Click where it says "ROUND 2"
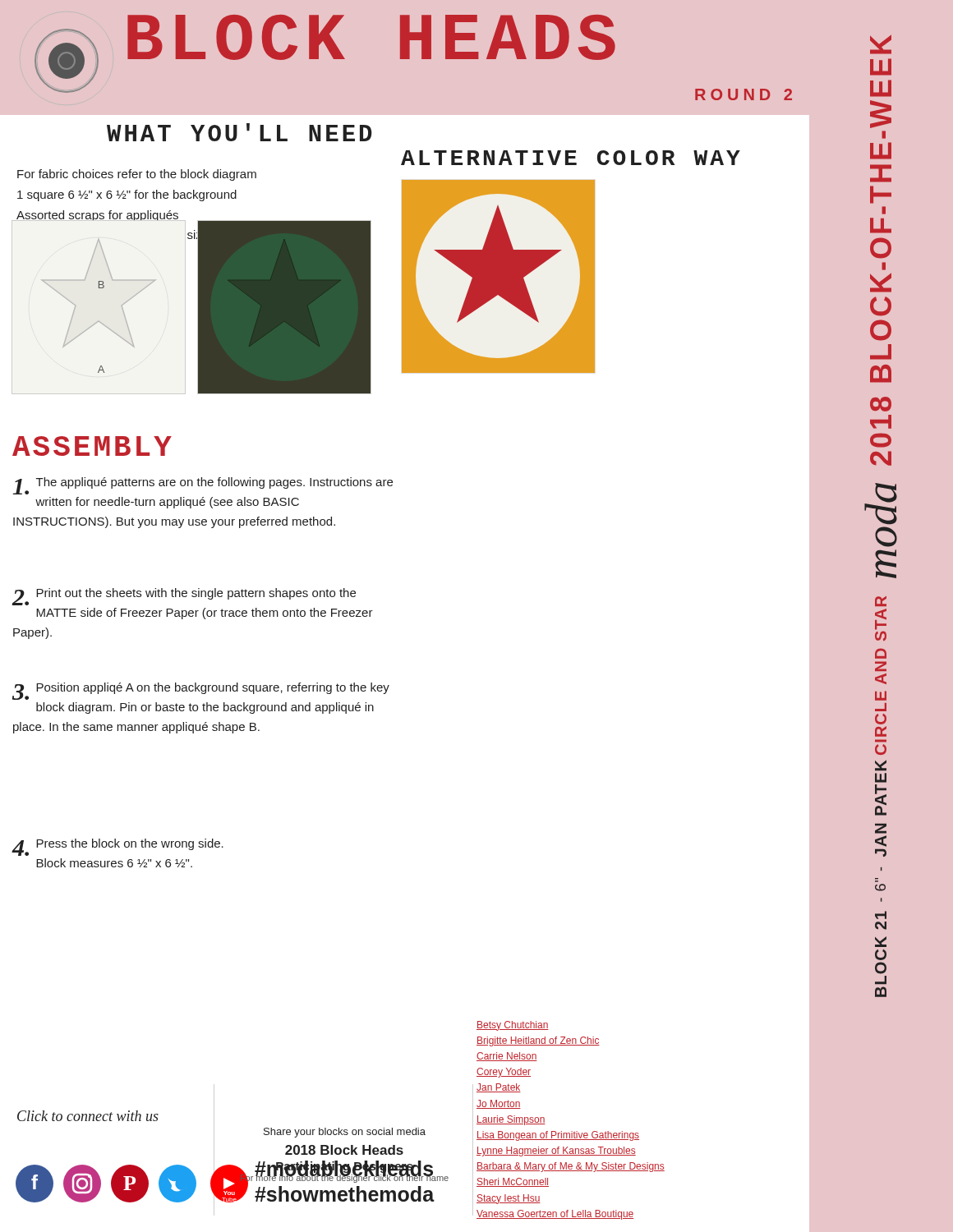The image size is (953, 1232). (746, 94)
